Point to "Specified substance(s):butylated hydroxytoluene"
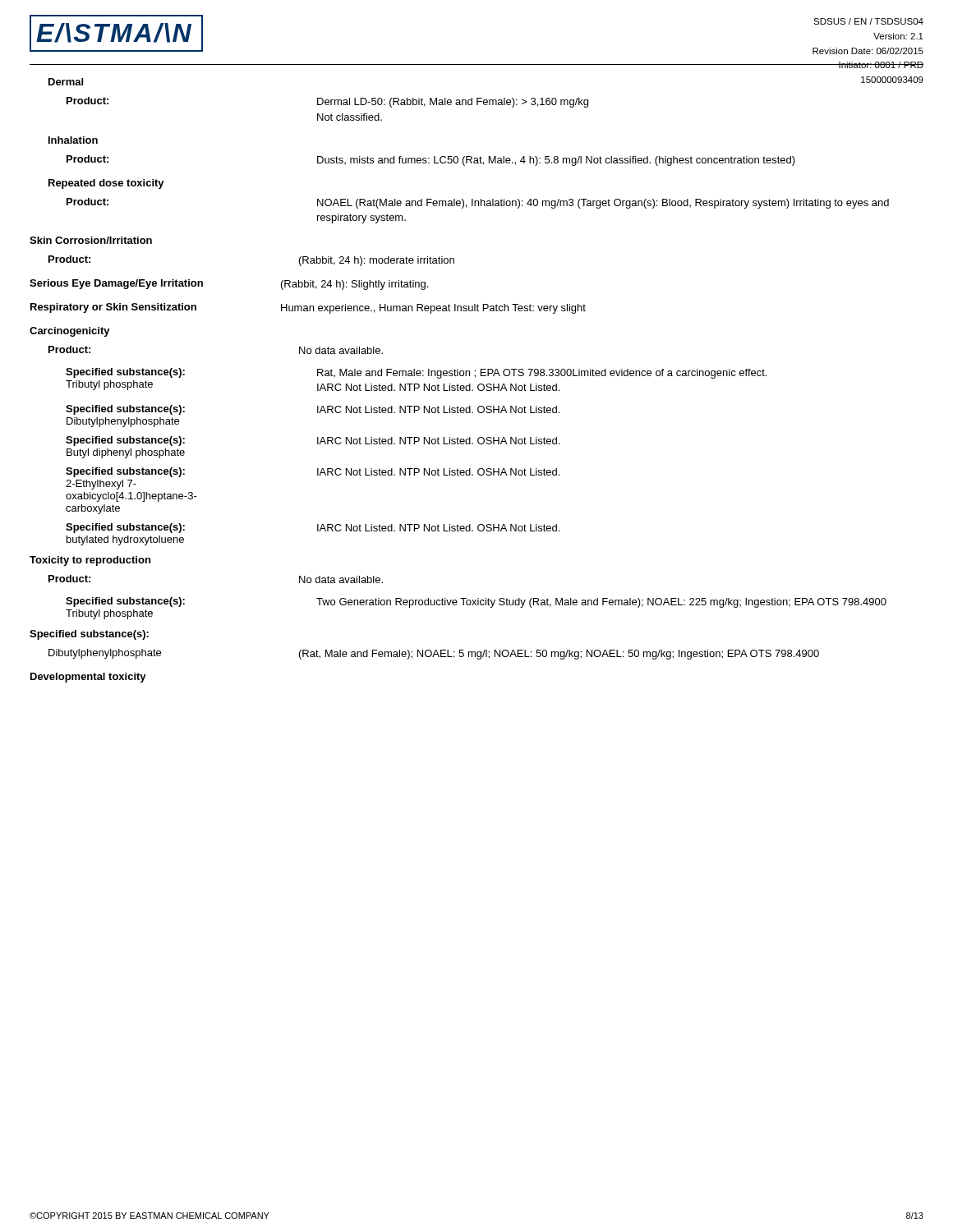This screenshot has height=1232, width=953. (x=126, y=533)
